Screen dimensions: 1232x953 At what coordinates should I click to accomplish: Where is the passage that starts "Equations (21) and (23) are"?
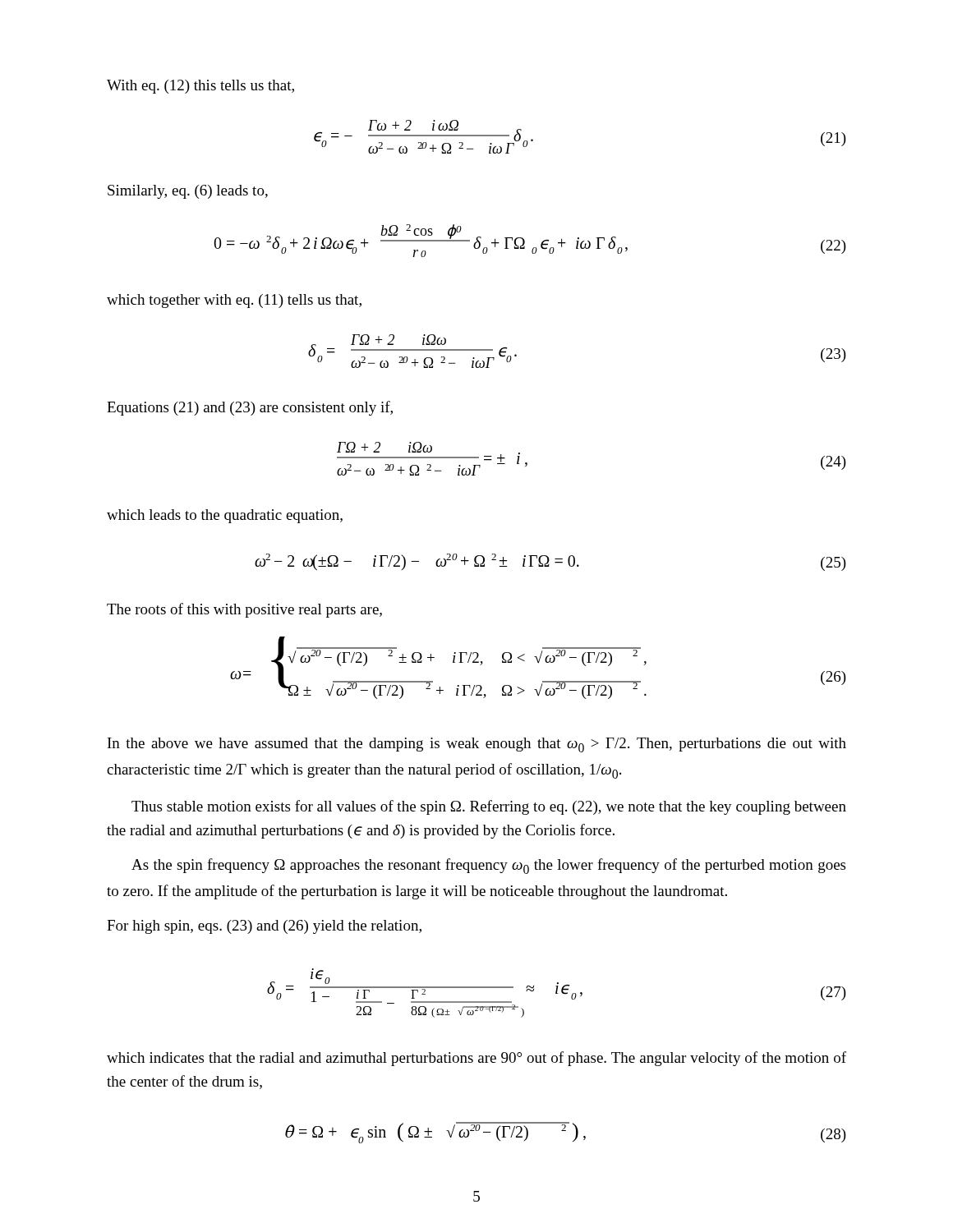tap(250, 407)
